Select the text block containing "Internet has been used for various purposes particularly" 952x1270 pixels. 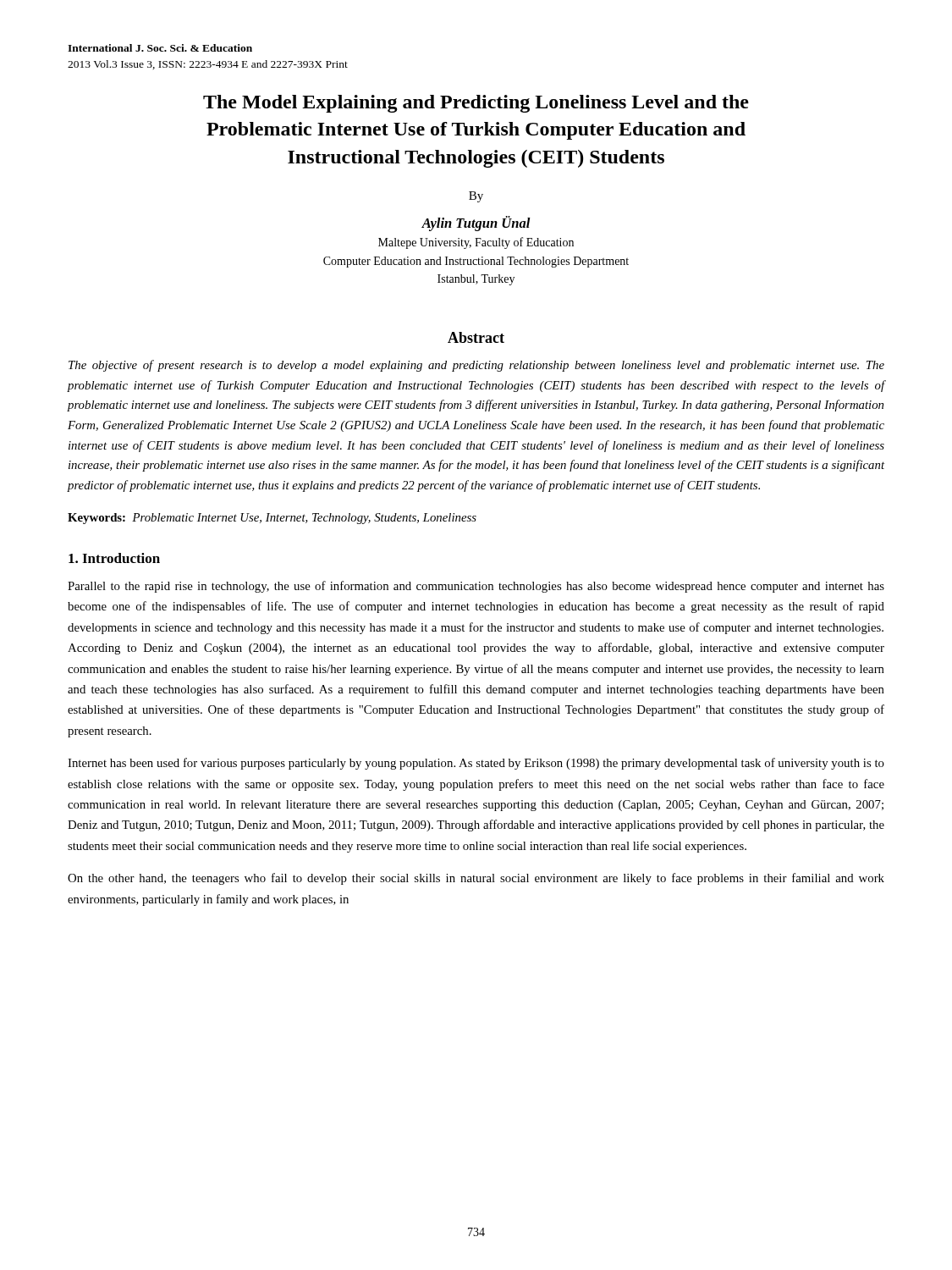[x=476, y=804]
